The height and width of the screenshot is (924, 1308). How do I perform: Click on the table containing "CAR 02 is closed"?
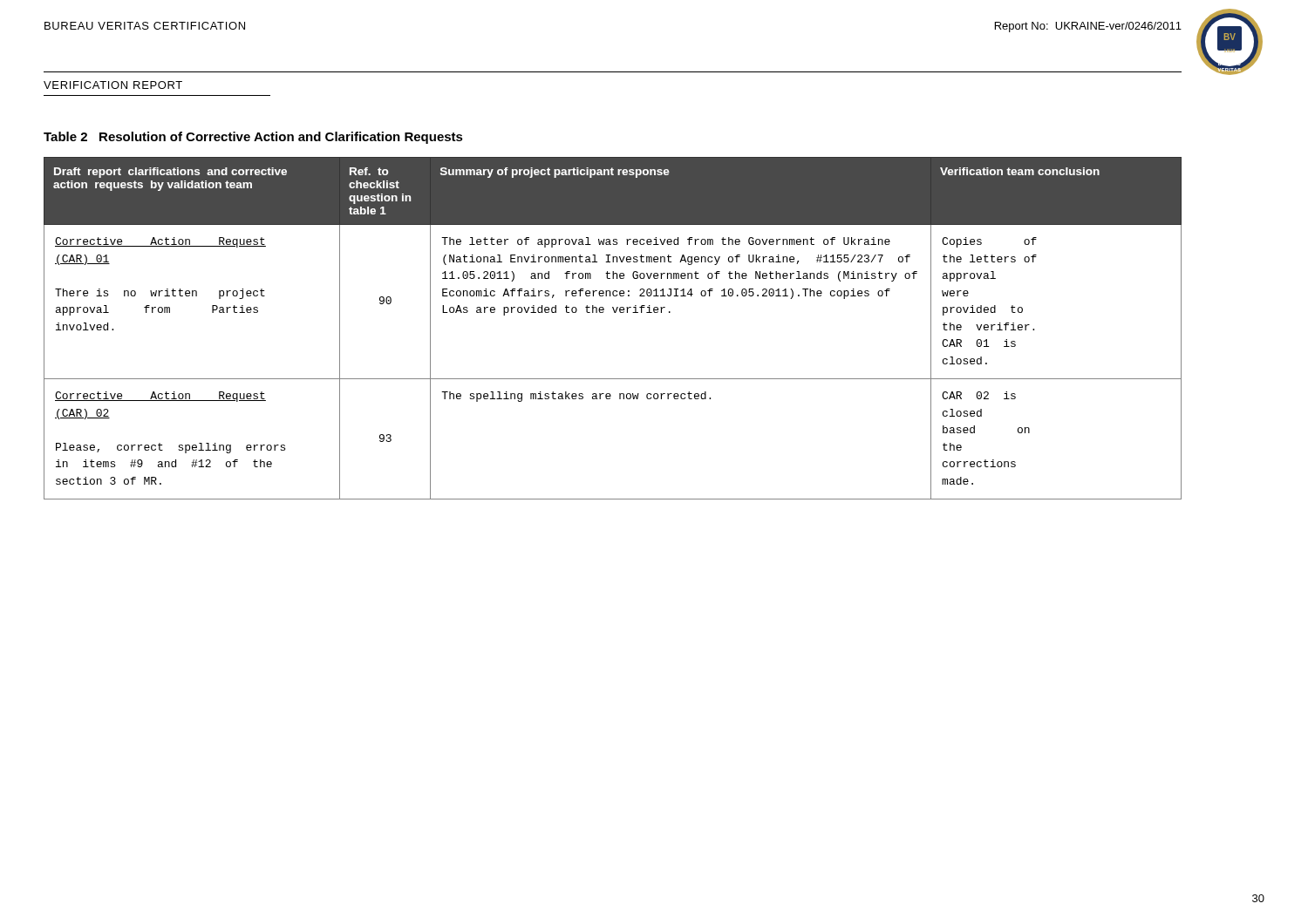[x=613, y=328]
